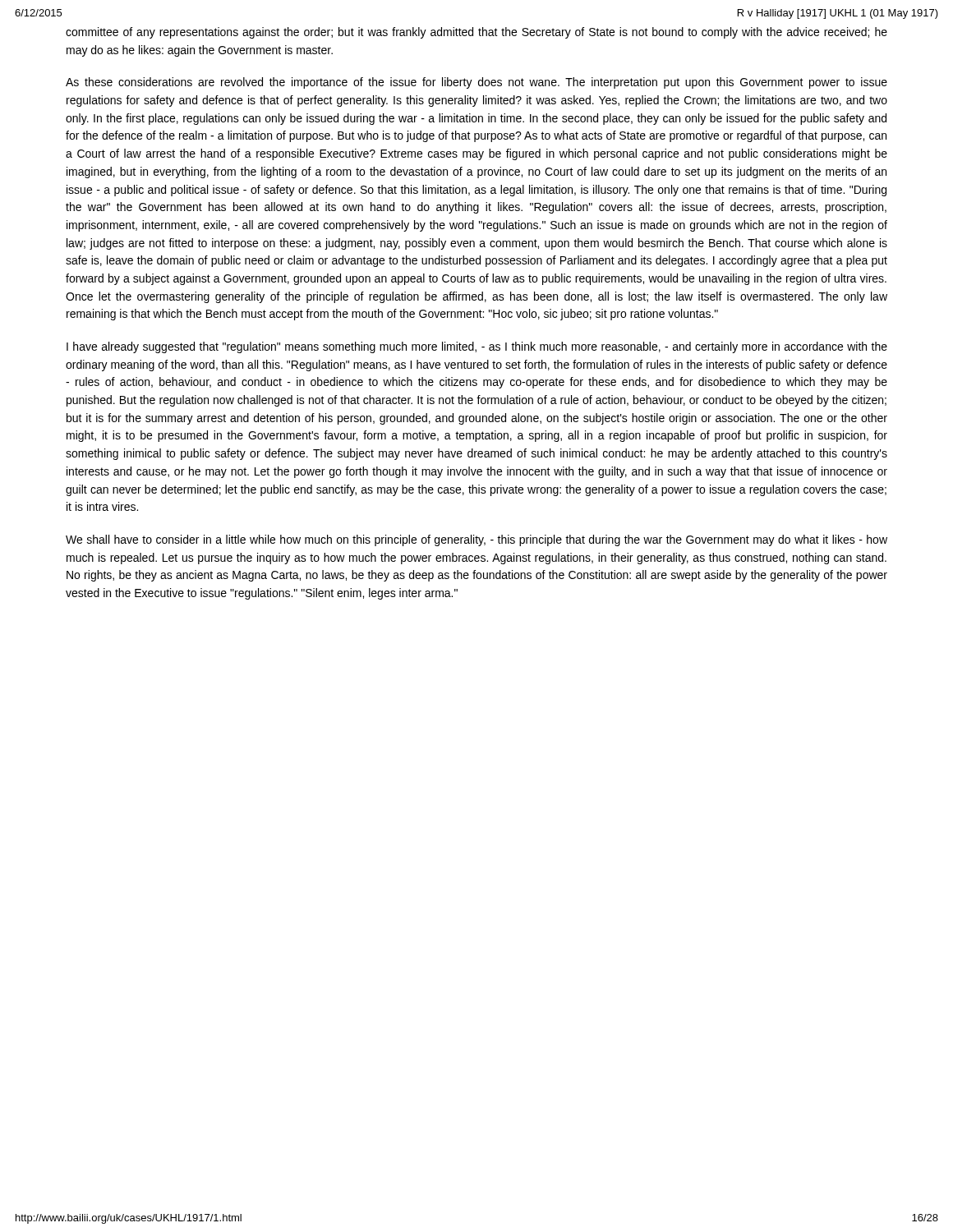Screen dimensions: 1232x953
Task: Click the passage that begins "committee of any representations against"
Action: point(476,41)
